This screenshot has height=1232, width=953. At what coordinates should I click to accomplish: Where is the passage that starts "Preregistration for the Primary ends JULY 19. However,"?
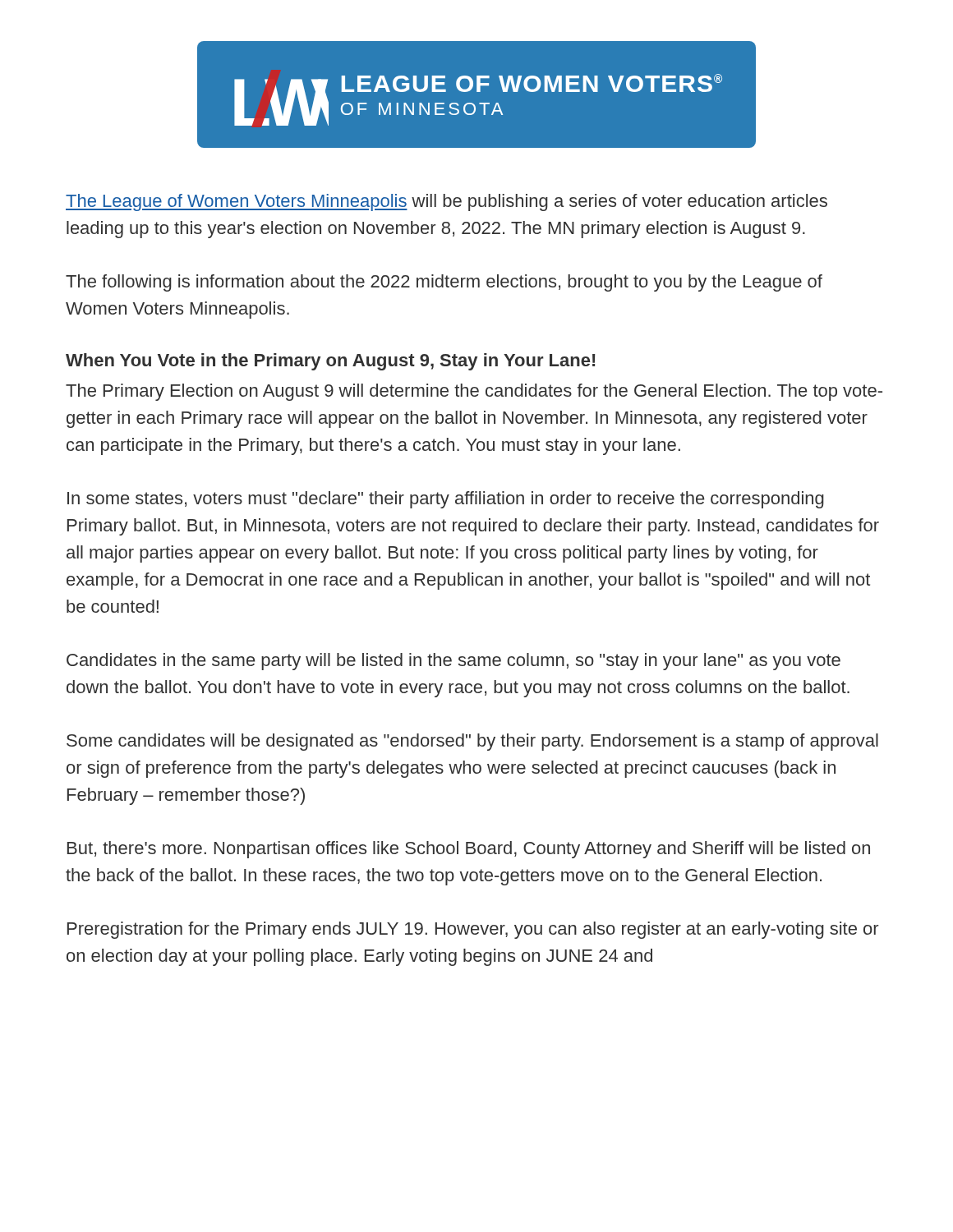click(x=472, y=942)
